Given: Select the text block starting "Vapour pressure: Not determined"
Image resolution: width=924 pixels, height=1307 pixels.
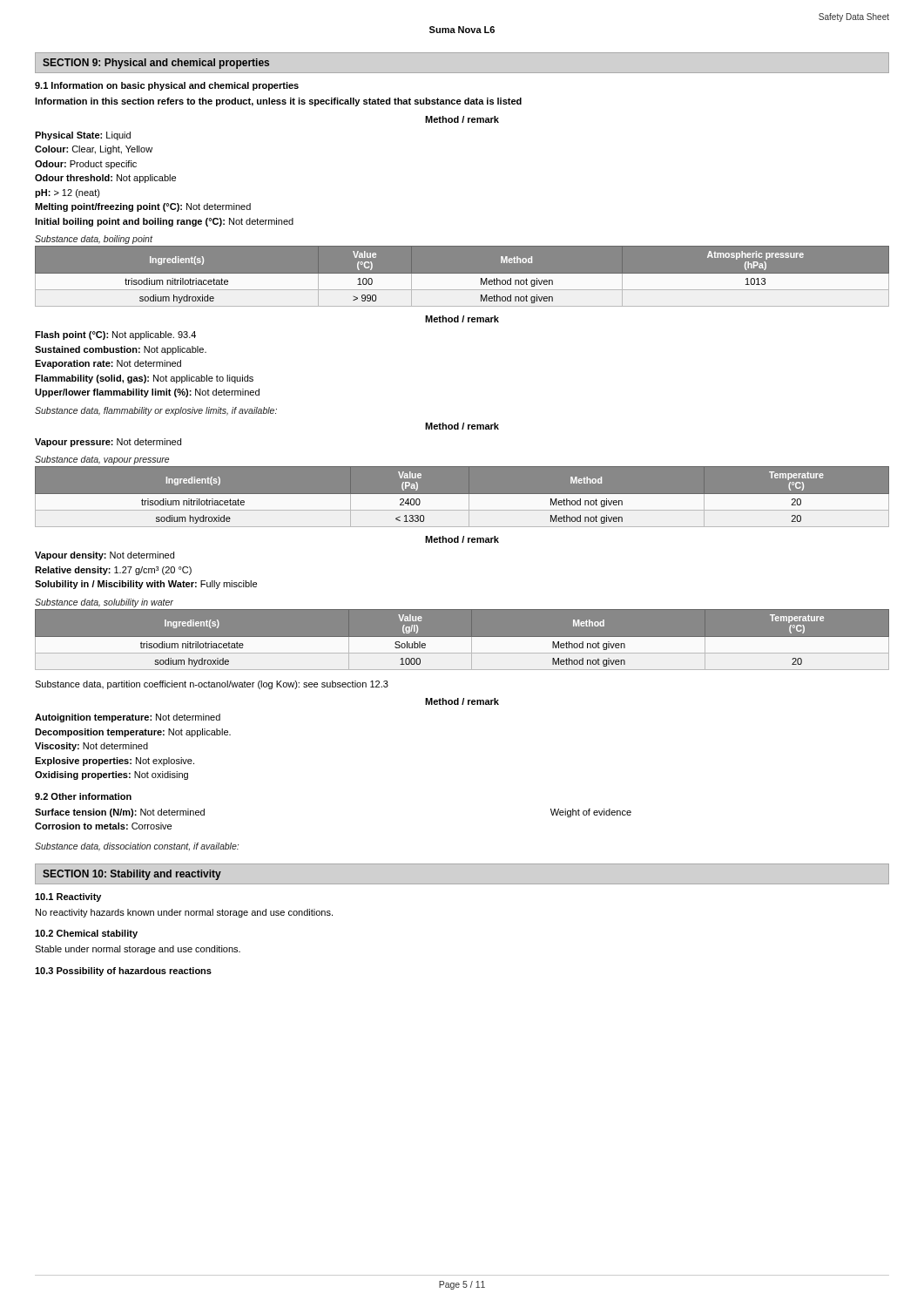Looking at the screenshot, I should [108, 441].
